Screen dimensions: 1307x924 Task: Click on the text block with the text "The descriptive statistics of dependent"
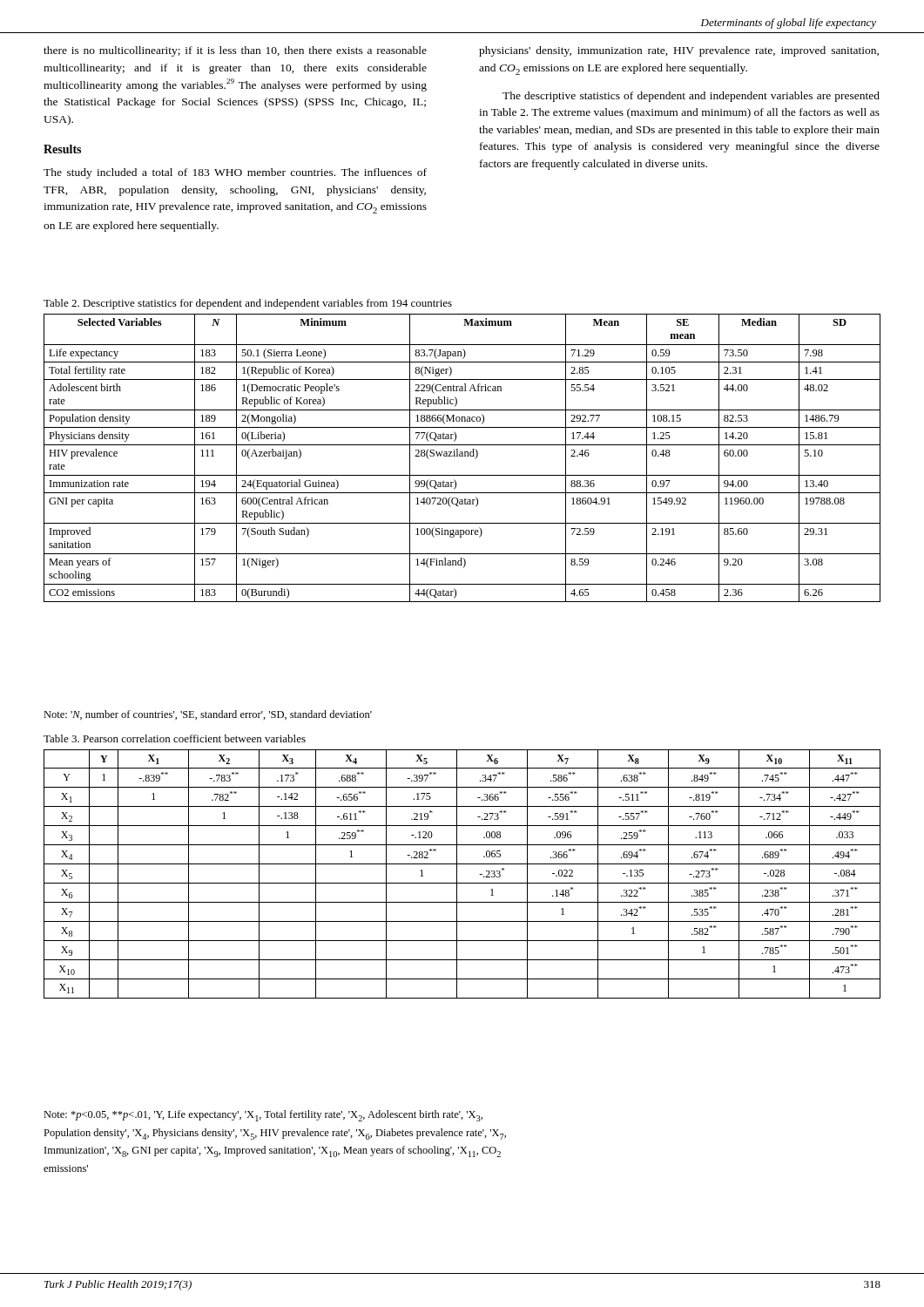coord(679,129)
